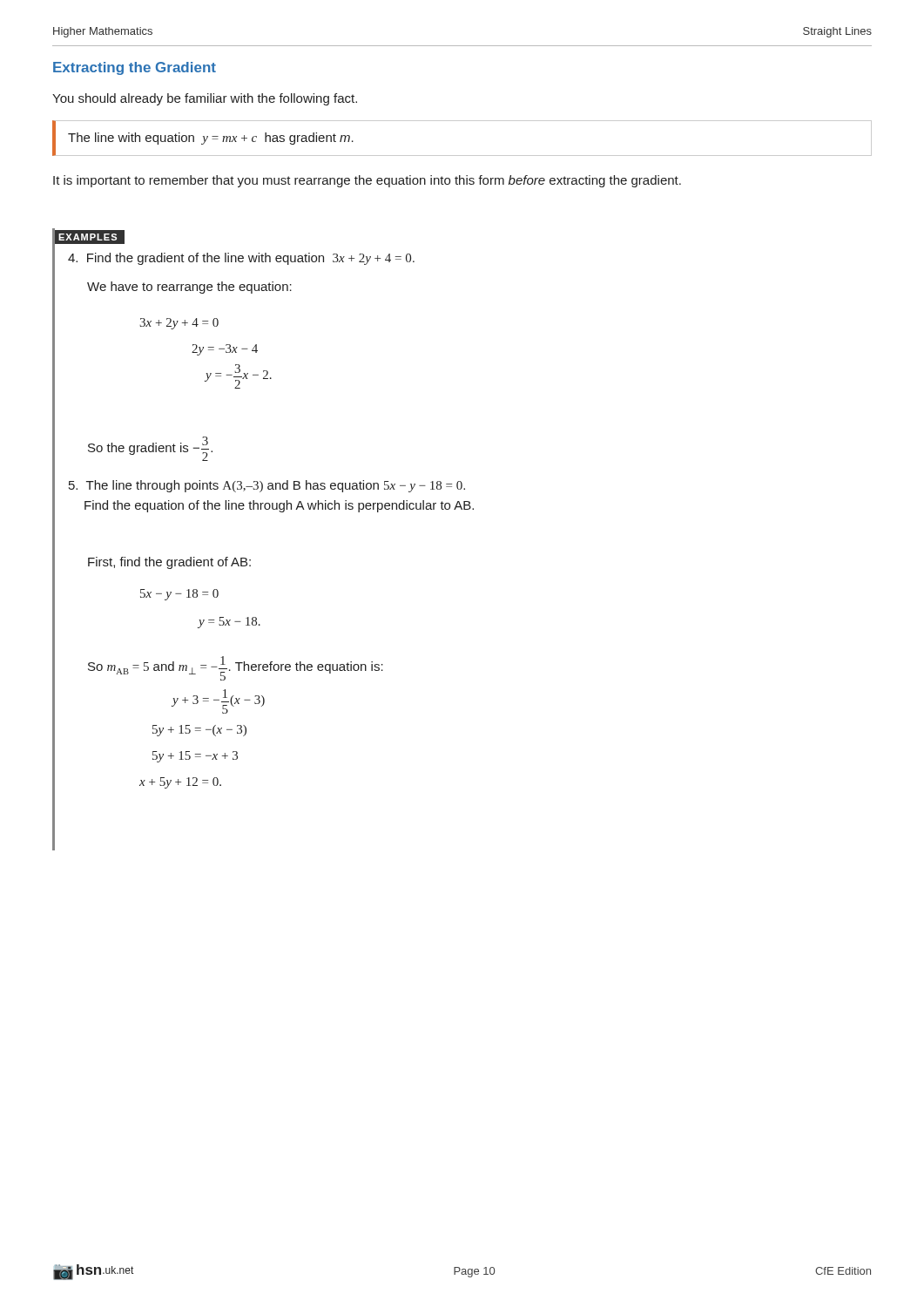The image size is (924, 1307).
Task: Find the element starting "We have to rearrange"
Action: pos(190,286)
